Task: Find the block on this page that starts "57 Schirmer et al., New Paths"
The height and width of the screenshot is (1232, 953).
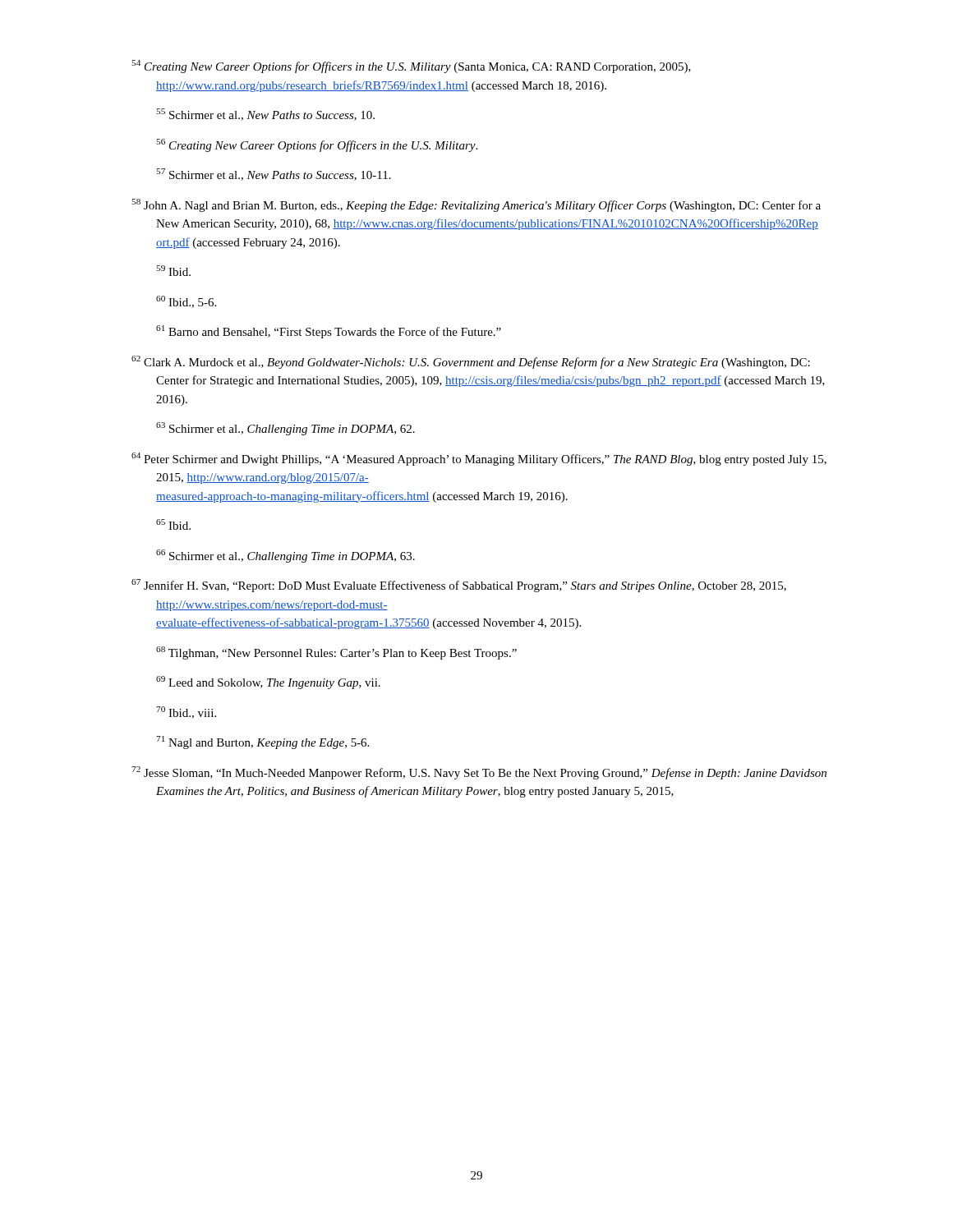Action: (x=274, y=174)
